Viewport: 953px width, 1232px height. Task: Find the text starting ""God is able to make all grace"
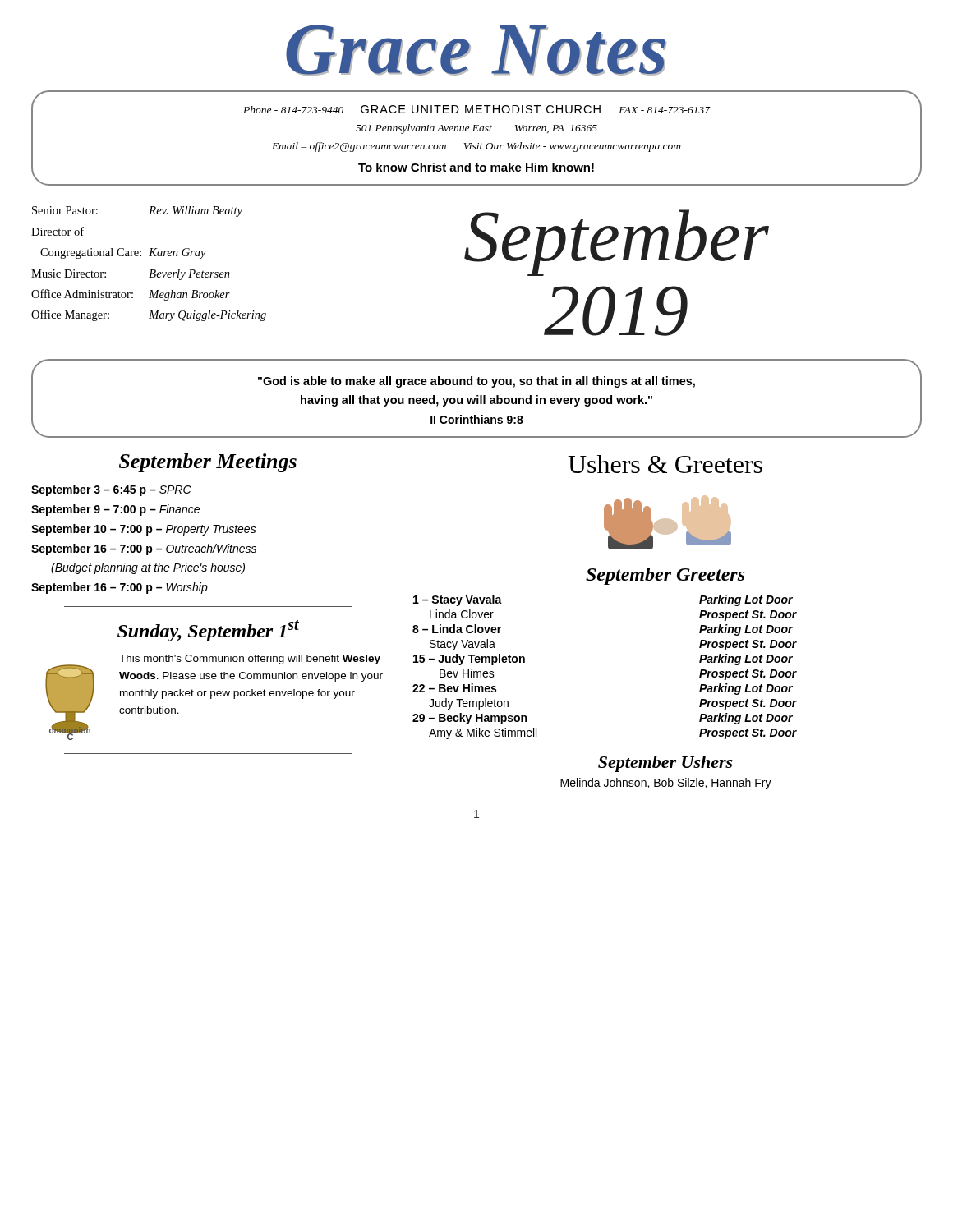tap(476, 399)
